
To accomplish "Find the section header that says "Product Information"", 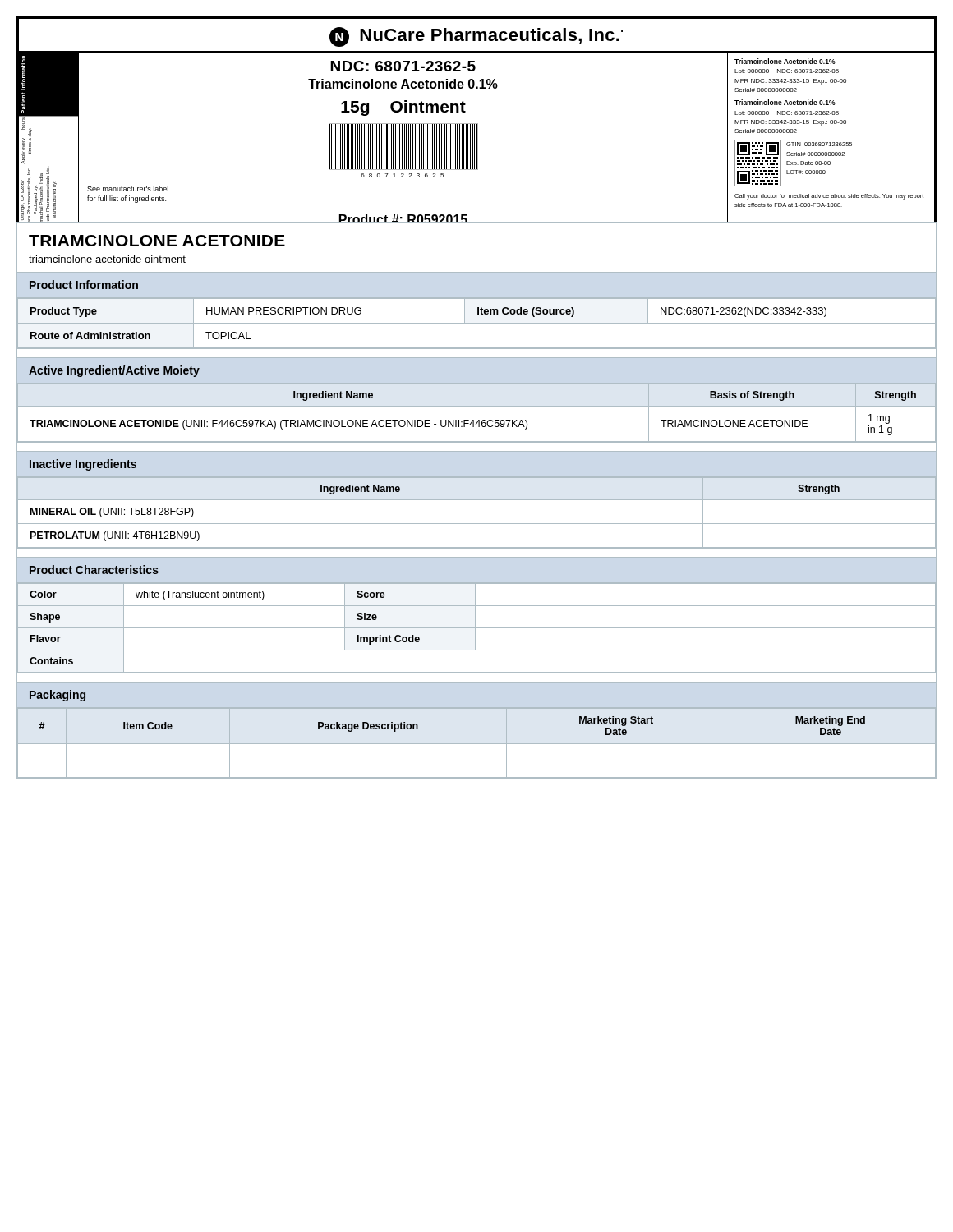I will 84,285.
